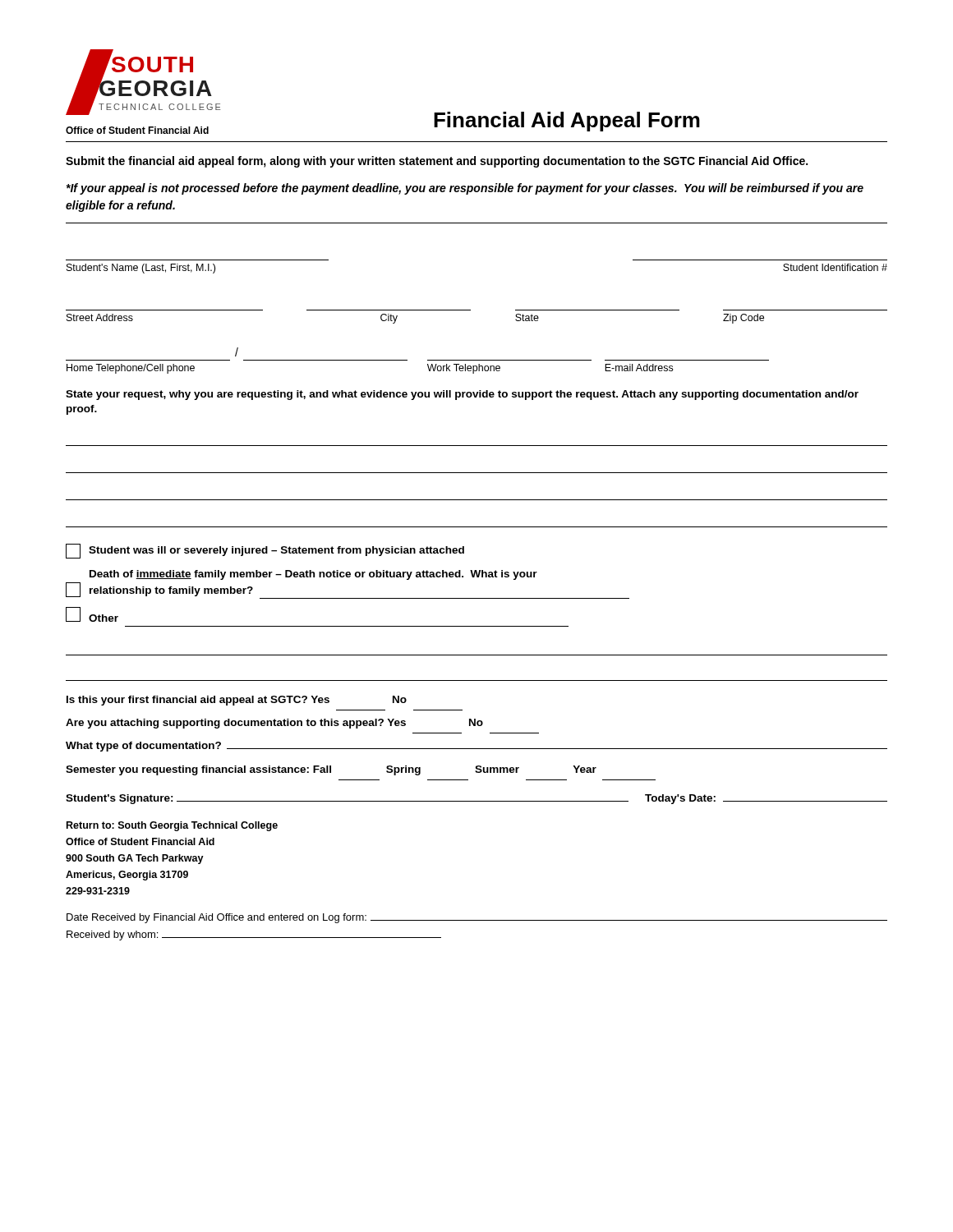The height and width of the screenshot is (1232, 953).
Task: Find the logo
Action: coord(156,89)
